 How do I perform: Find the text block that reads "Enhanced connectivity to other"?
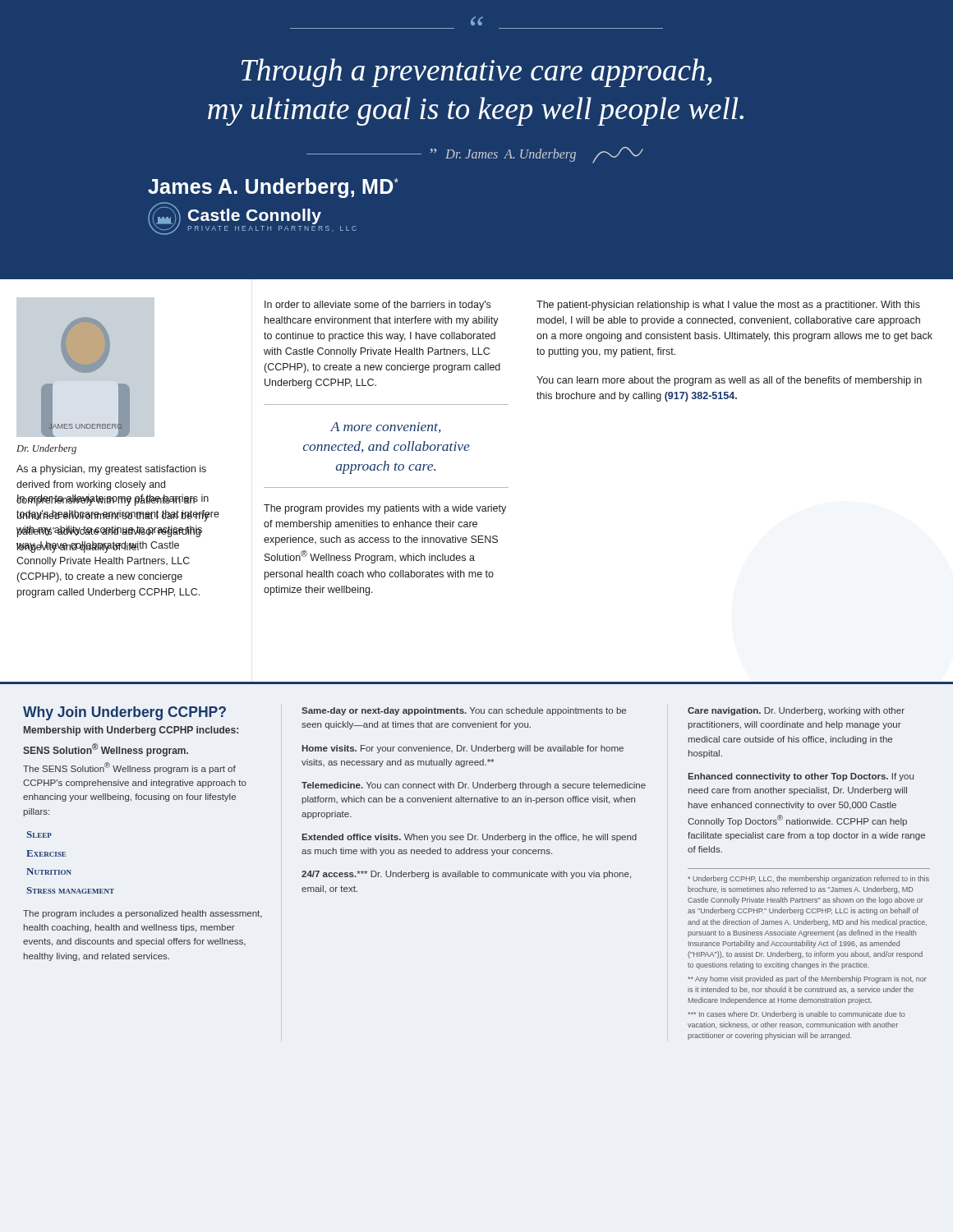pyautogui.click(x=807, y=813)
